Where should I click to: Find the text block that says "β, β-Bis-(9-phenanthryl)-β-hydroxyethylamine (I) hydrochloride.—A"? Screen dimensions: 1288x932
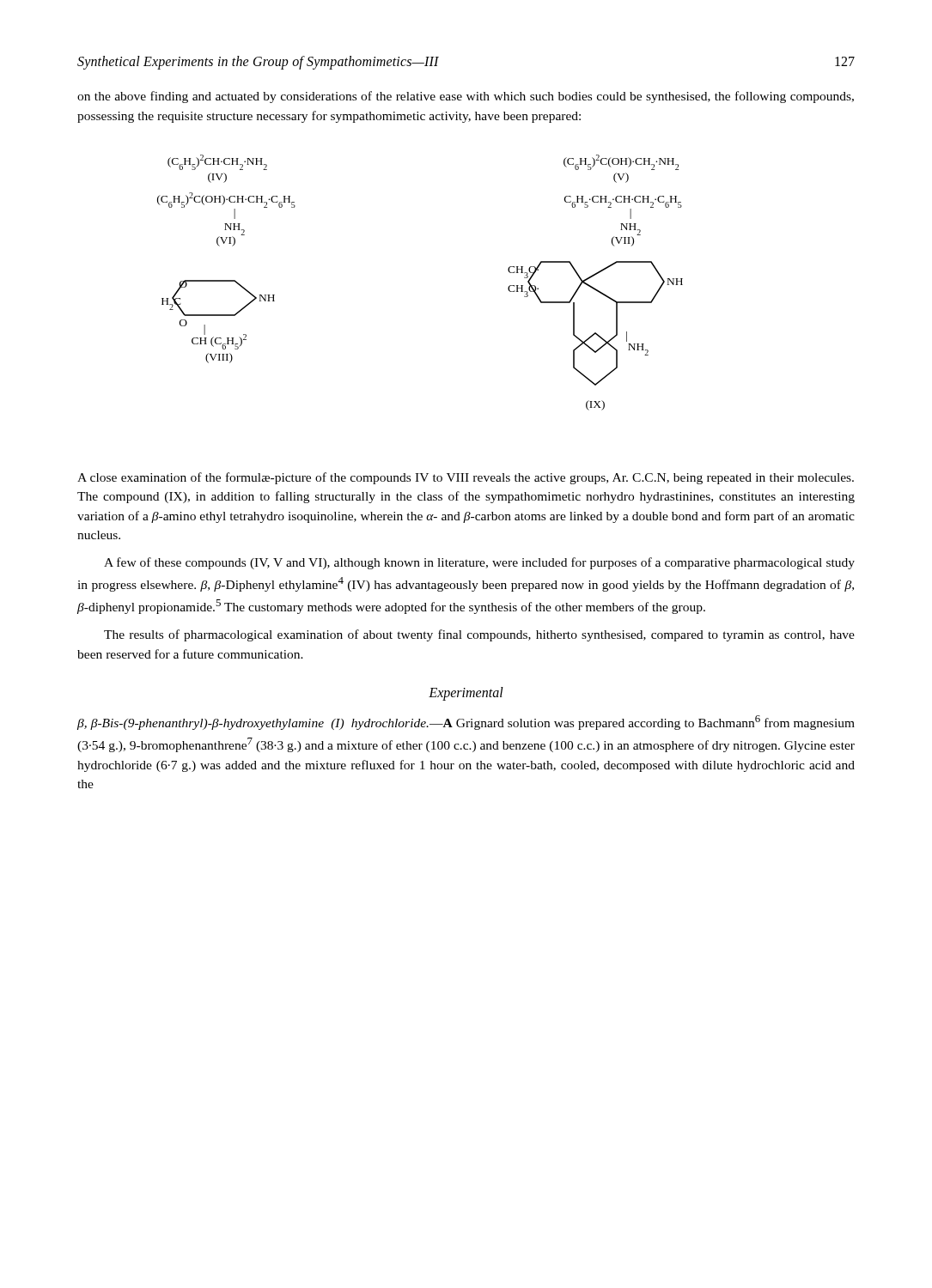(466, 751)
